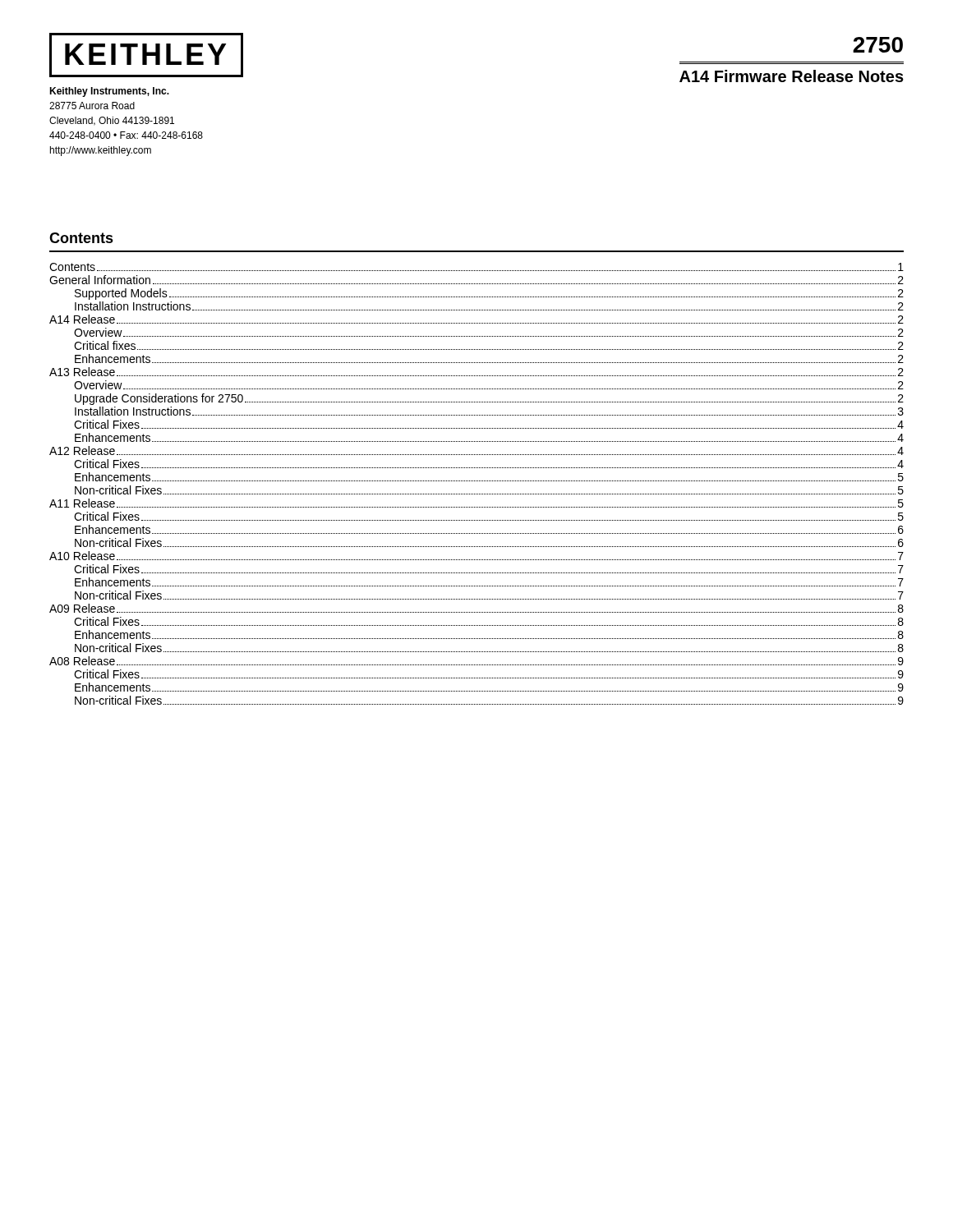Screen dimensions: 1232x953
Task: Find the list item that says "Supported Models2"
Action: coord(476,293)
